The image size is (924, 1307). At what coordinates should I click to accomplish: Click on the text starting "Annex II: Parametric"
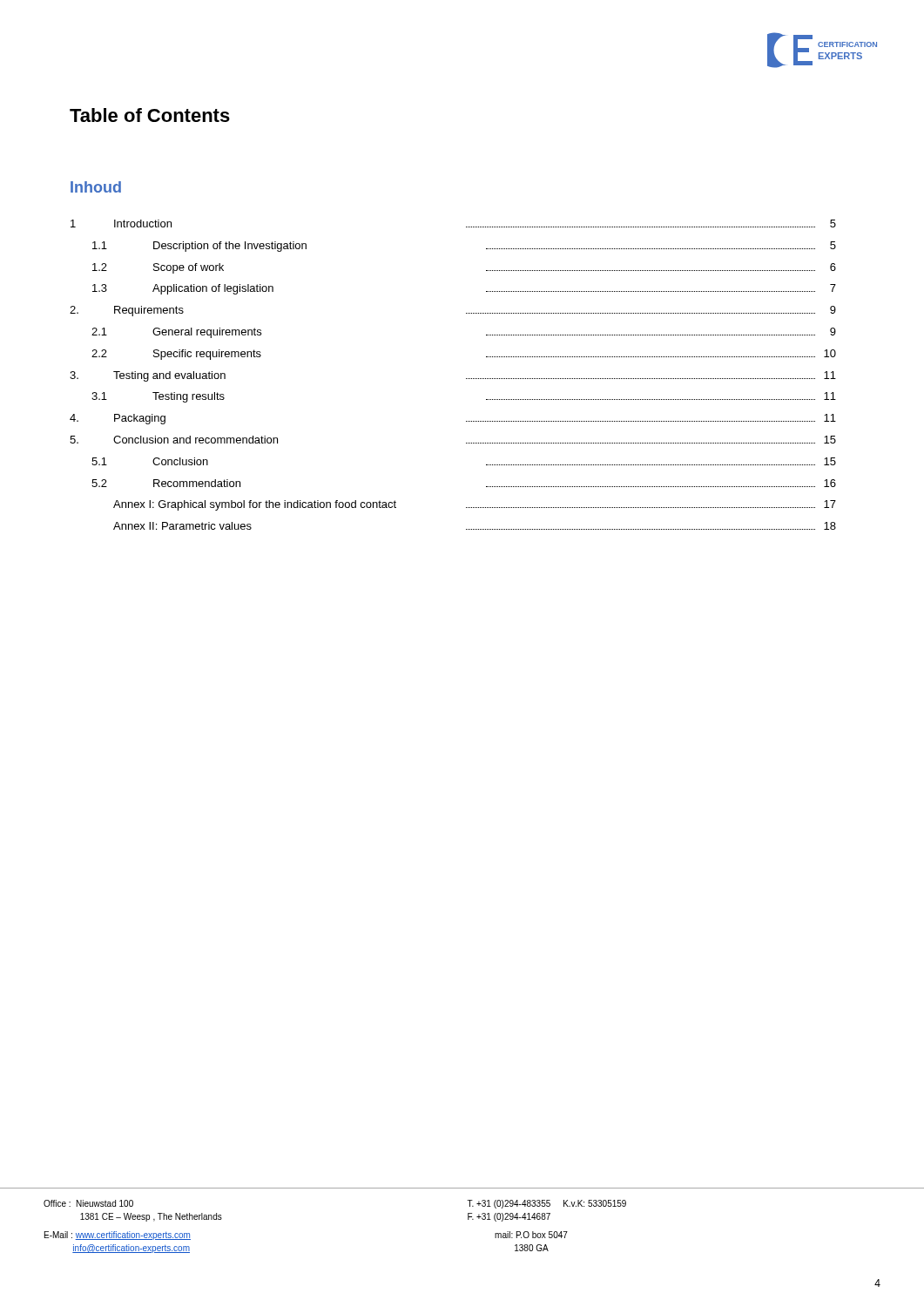pyautogui.click(x=475, y=527)
